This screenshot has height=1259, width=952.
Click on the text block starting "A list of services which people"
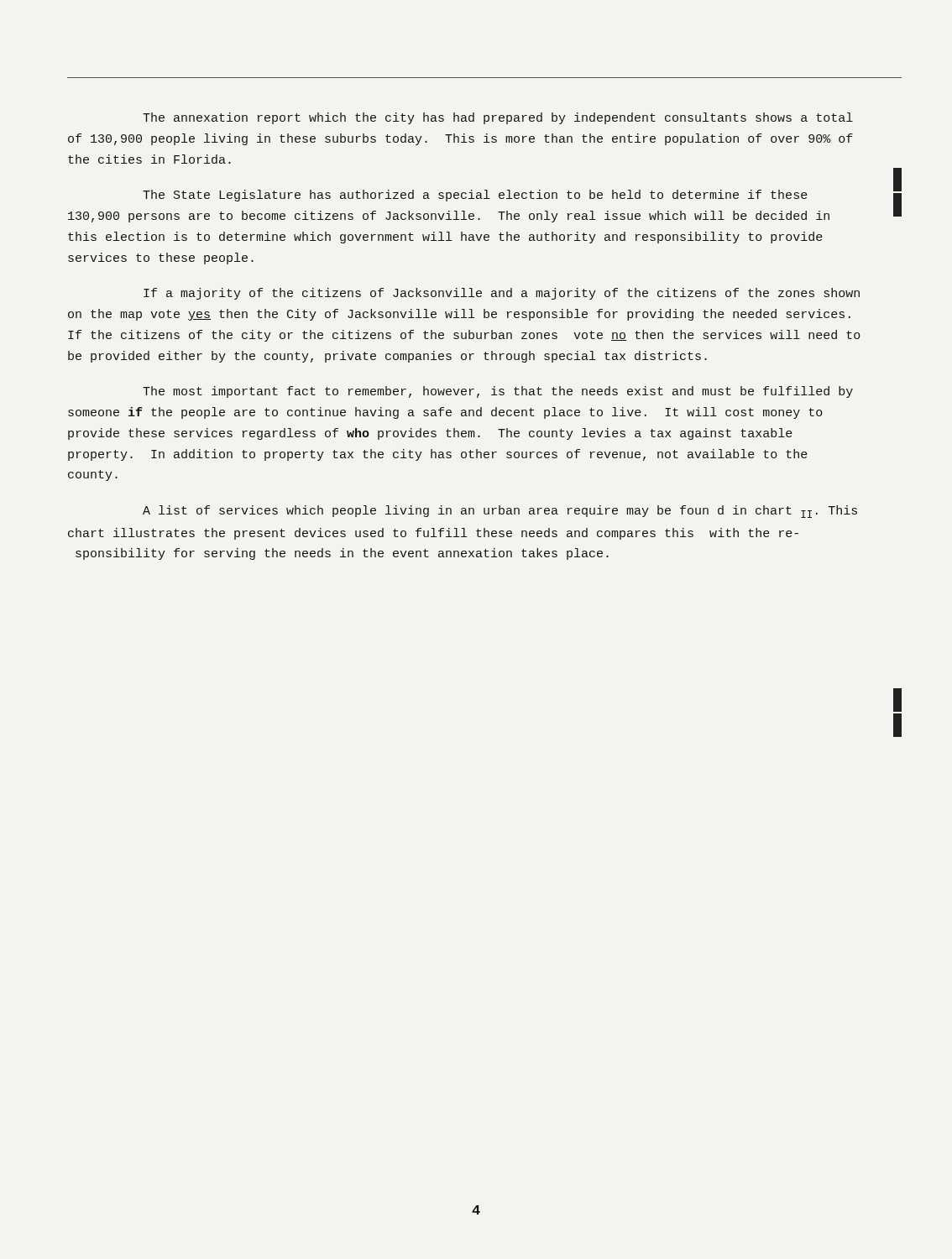coord(463,533)
